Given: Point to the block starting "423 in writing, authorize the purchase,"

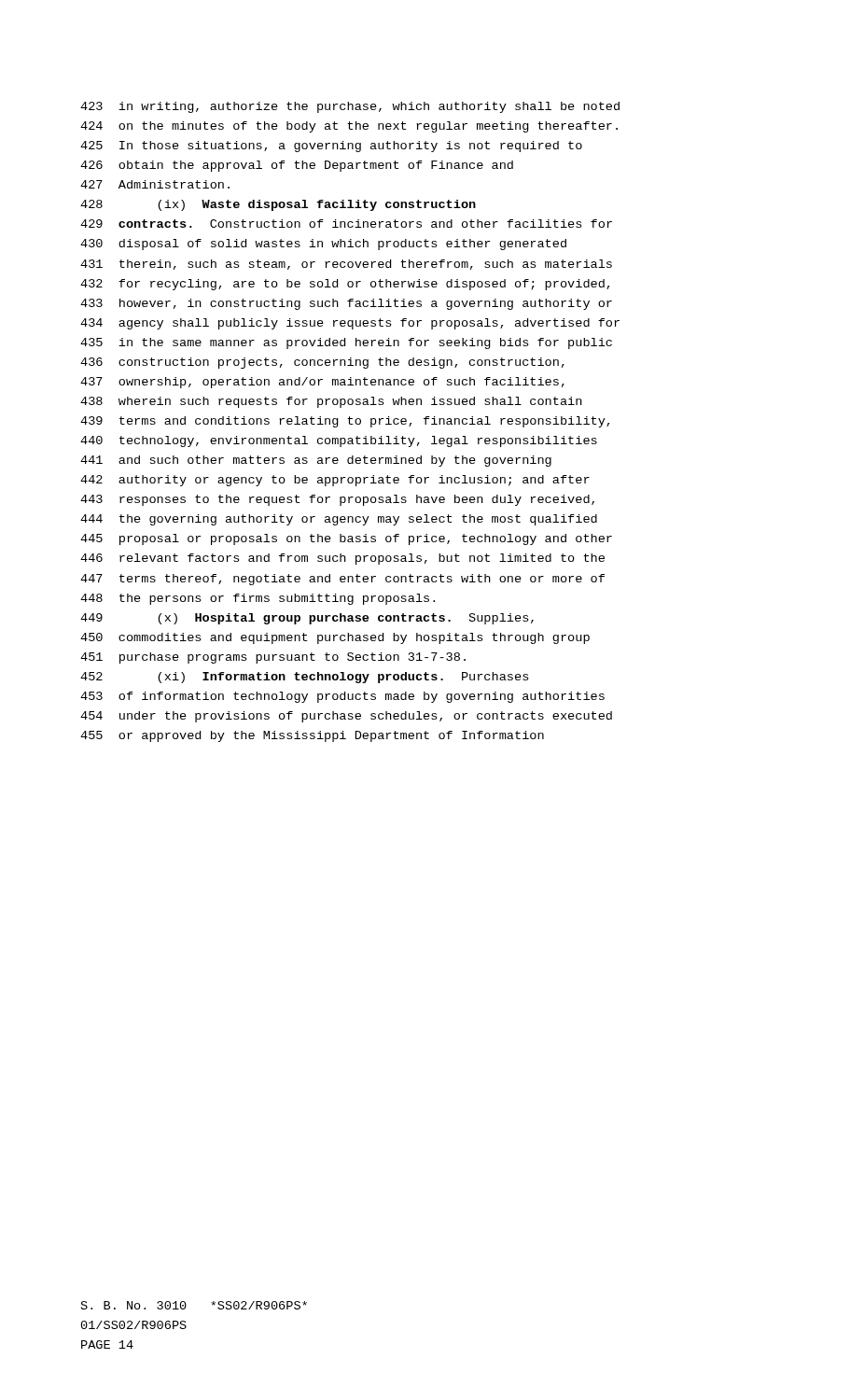Looking at the screenshot, I should tap(432, 146).
